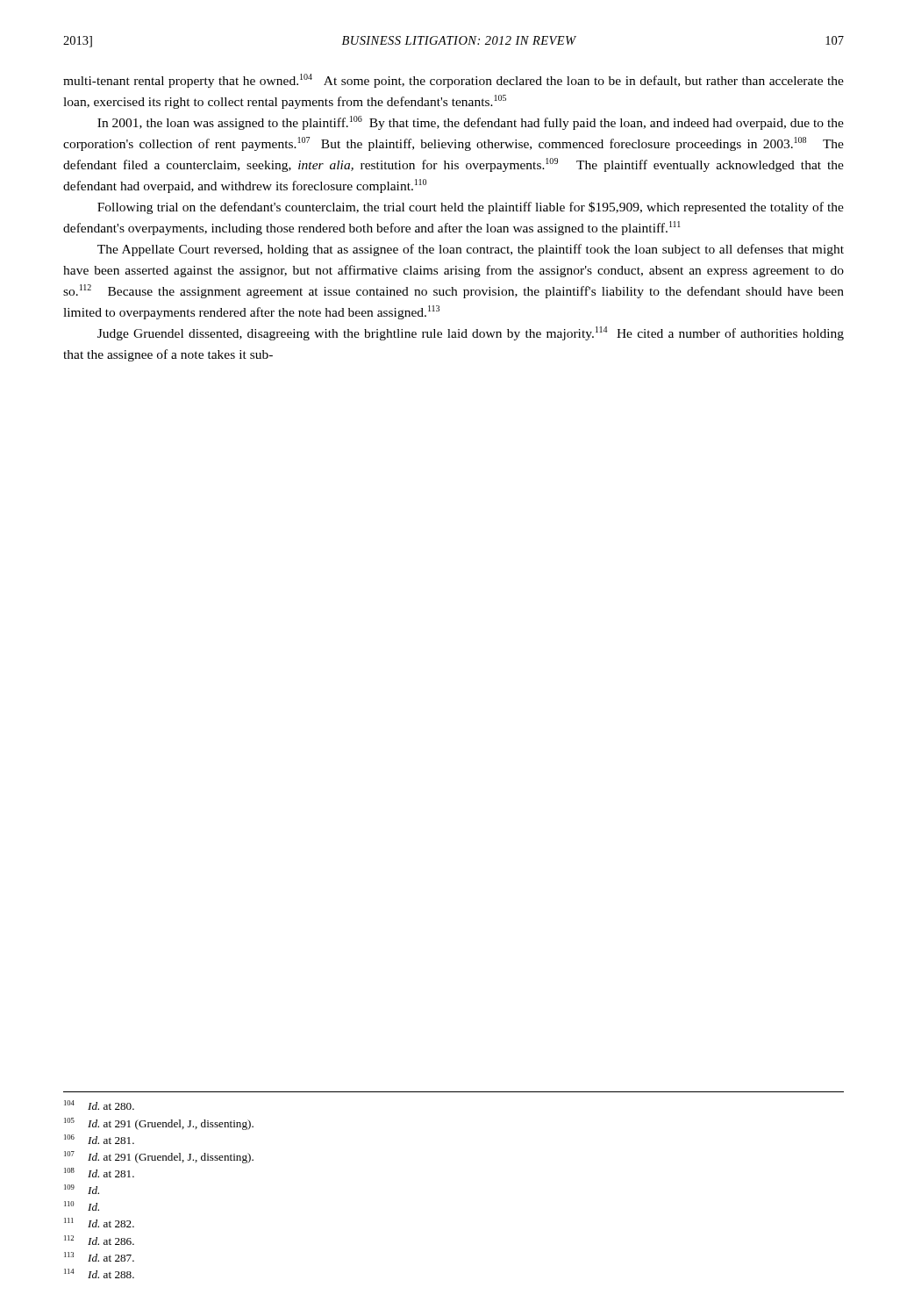Find the element starting "111Id. at 282."
The height and width of the screenshot is (1316, 907).
click(x=99, y=1224)
